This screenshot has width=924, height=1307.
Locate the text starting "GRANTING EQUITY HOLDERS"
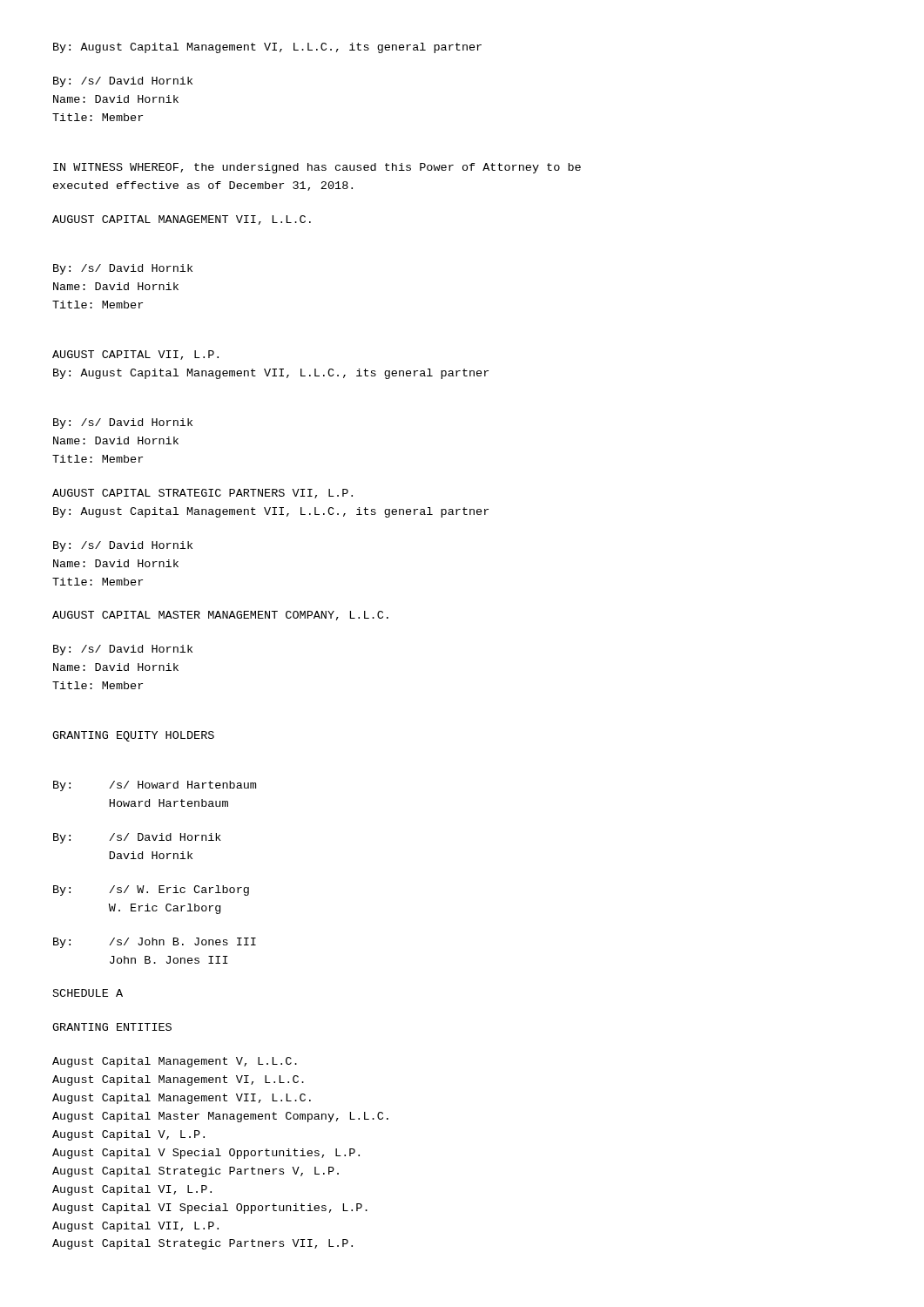point(133,736)
